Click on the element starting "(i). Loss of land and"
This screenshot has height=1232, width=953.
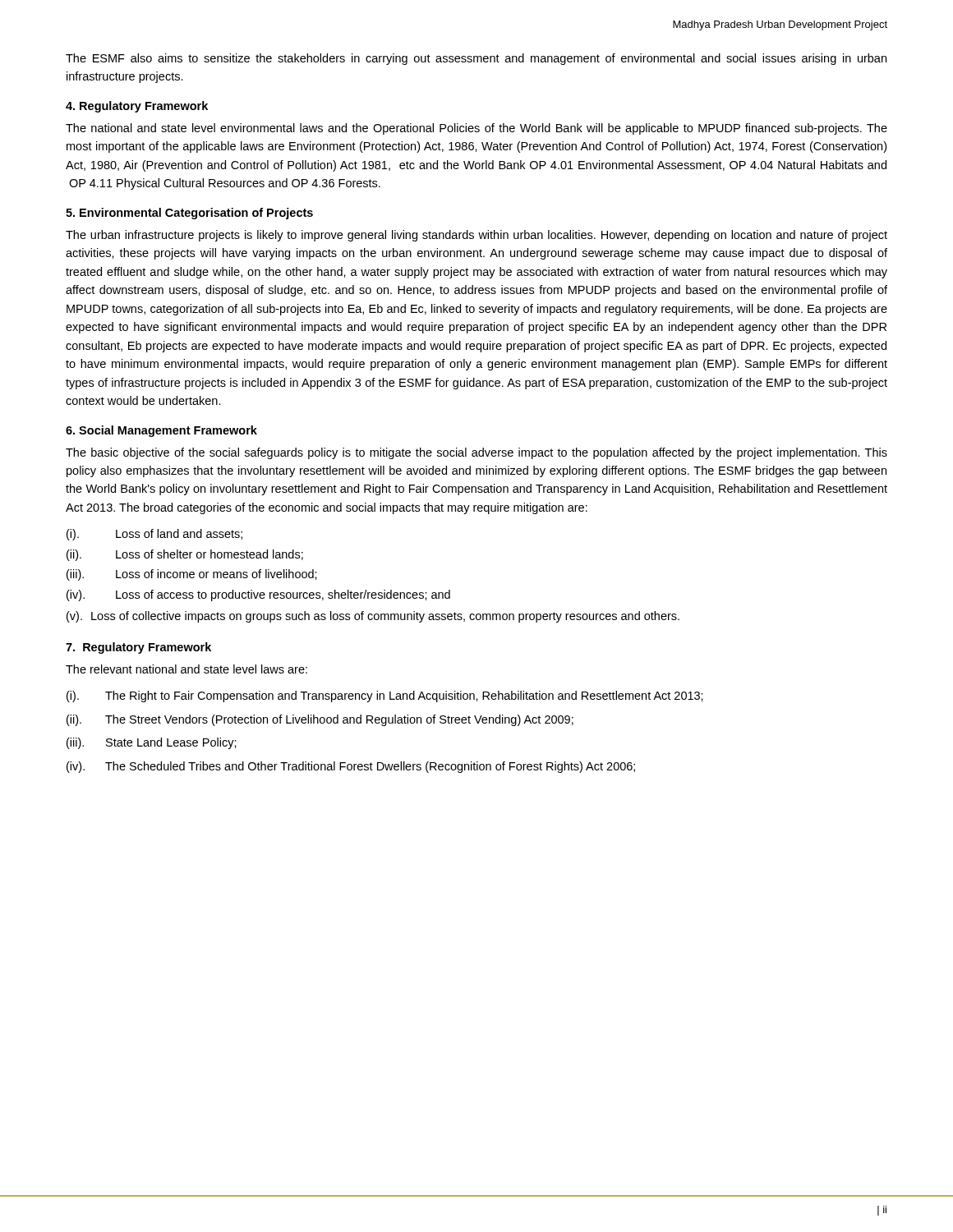coord(154,535)
